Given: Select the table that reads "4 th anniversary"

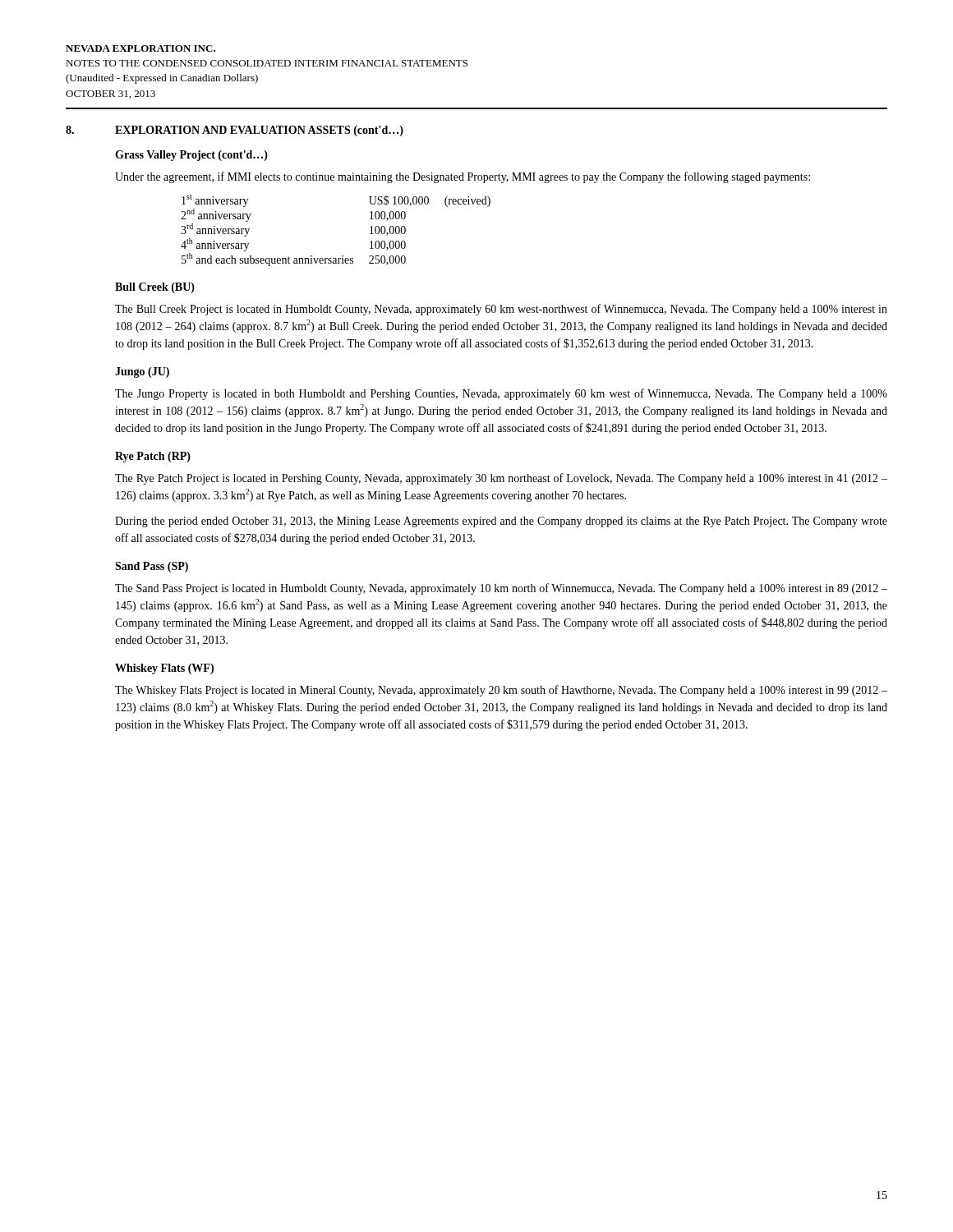Looking at the screenshot, I should click(x=509, y=231).
